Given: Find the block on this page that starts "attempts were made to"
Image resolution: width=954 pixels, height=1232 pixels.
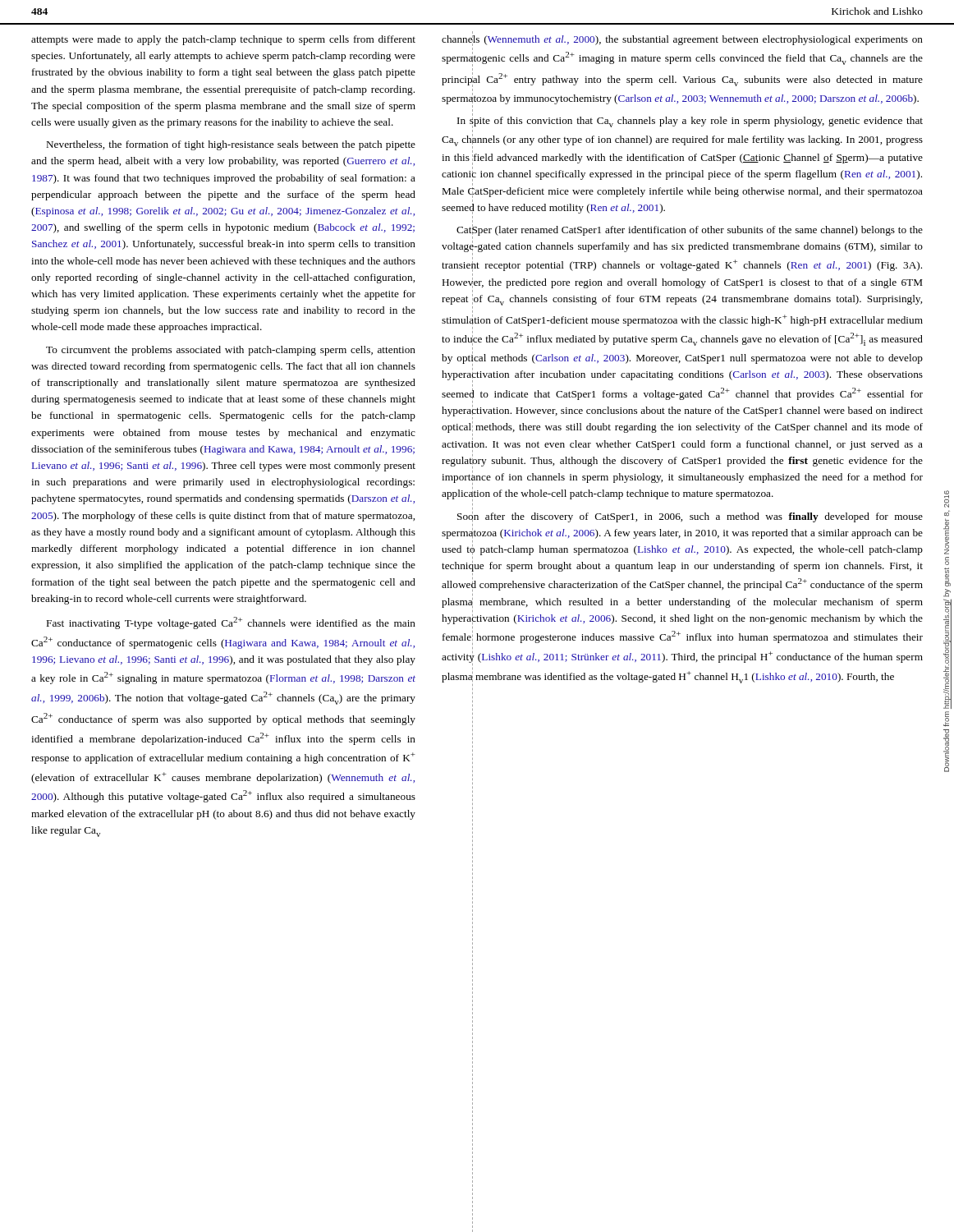Looking at the screenshot, I should click(223, 436).
